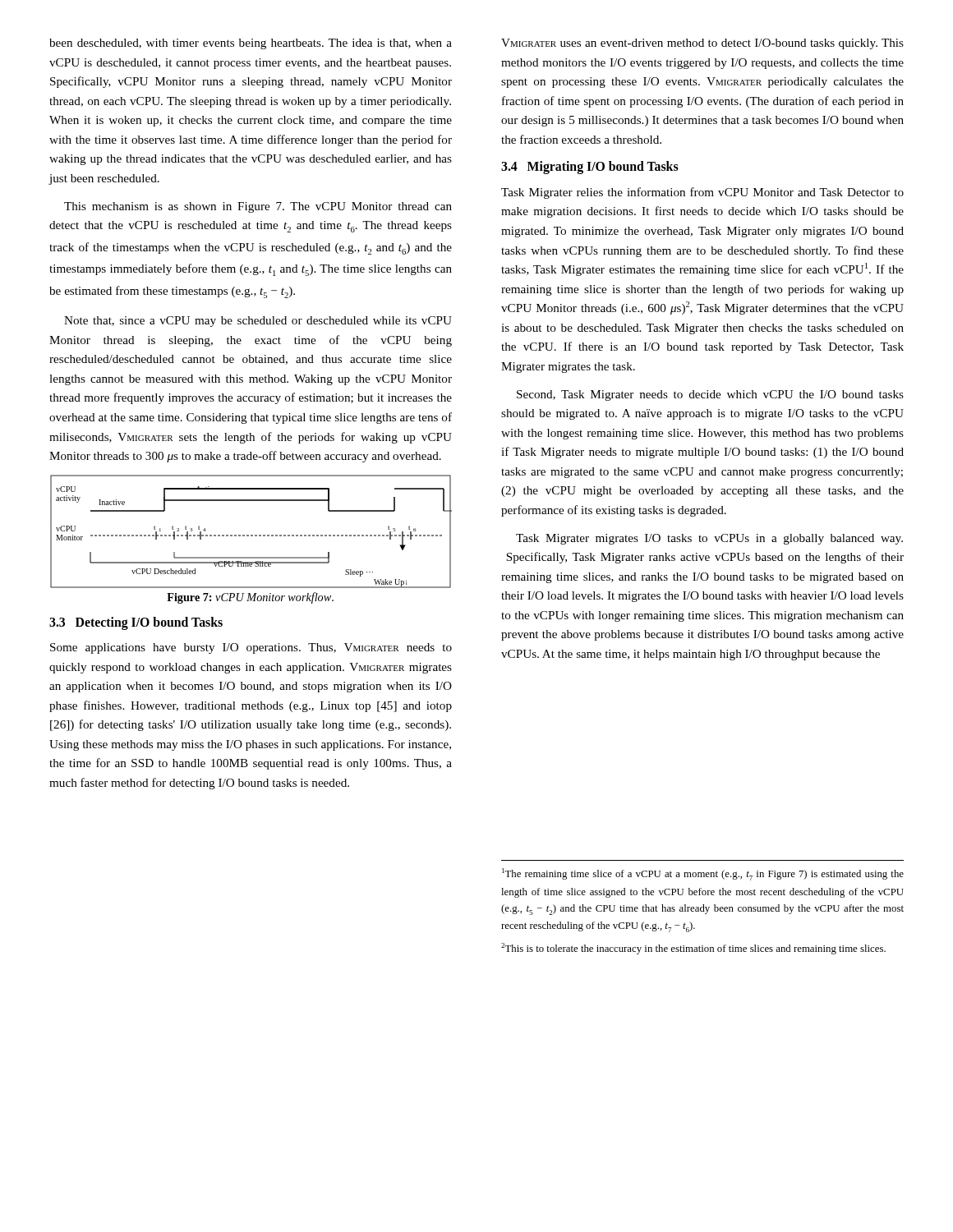The width and height of the screenshot is (953, 1232).
Task: Locate the text block that says "Task Migrater migrates I/O tasks to vCPUs"
Action: 702,595
